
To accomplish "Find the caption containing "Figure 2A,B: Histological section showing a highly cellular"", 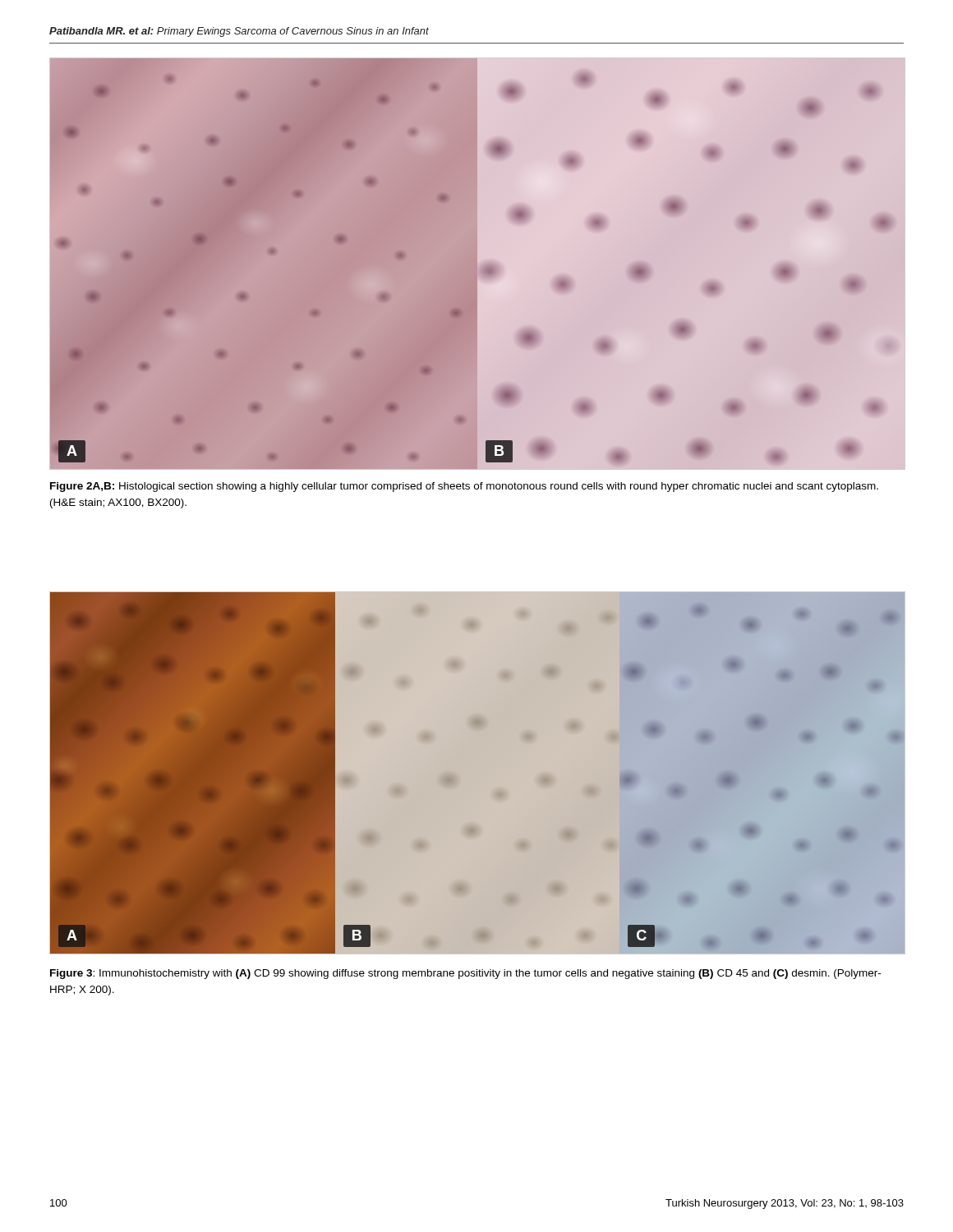I will click(464, 494).
